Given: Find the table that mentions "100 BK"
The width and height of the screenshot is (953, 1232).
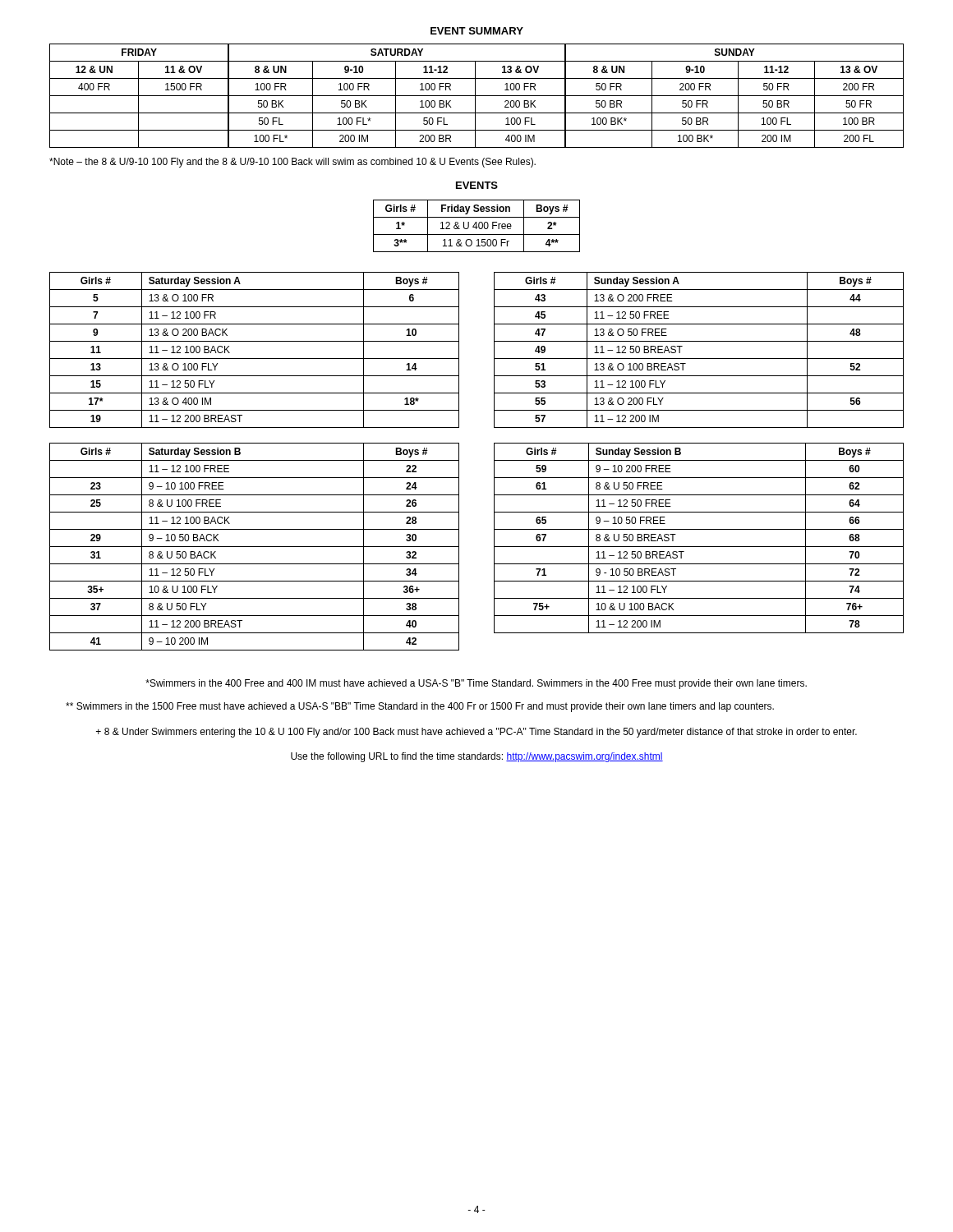Looking at the screenshot, I should [x=476, y=96].
